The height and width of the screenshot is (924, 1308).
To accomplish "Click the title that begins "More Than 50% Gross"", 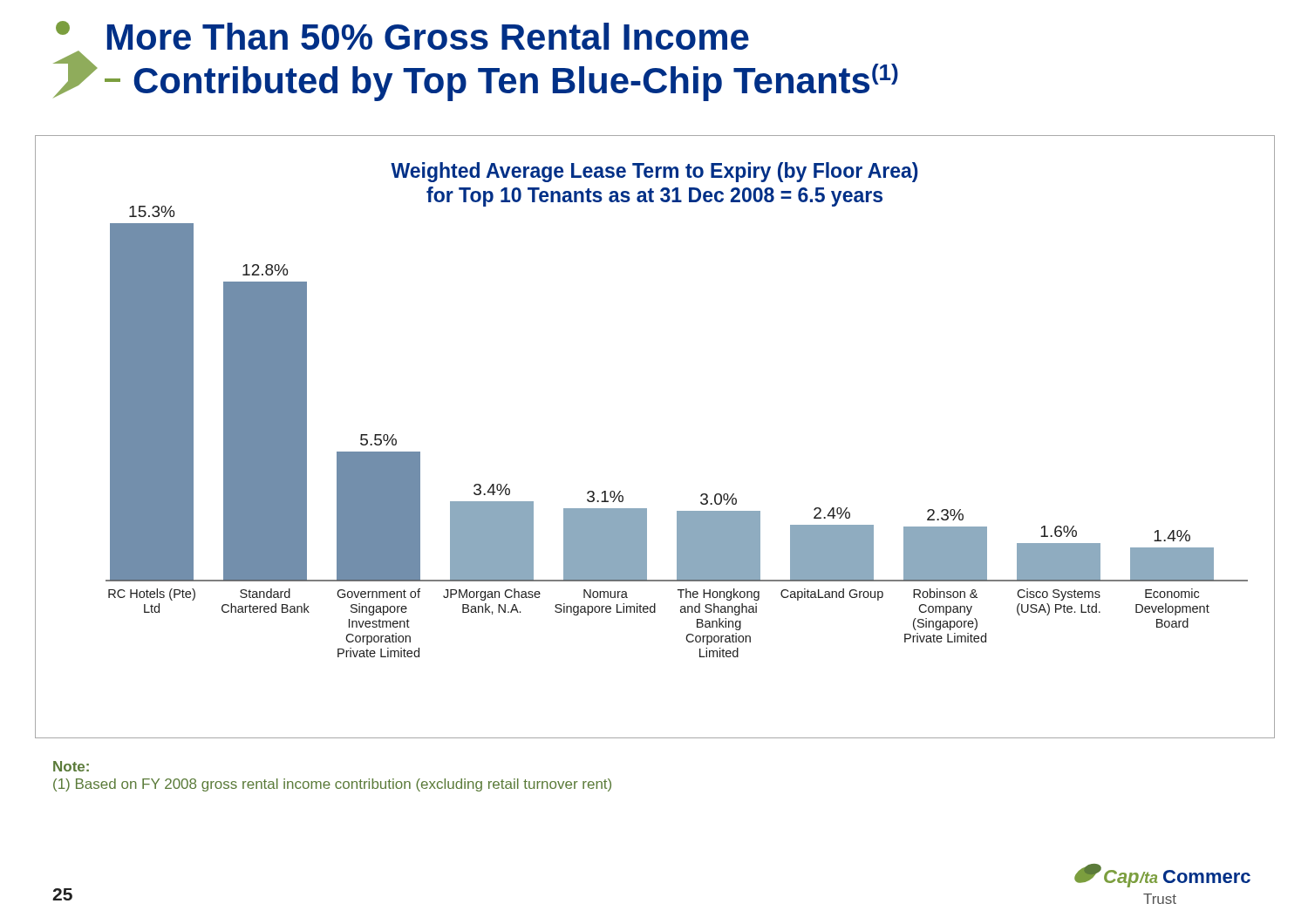I will point(654,59).
